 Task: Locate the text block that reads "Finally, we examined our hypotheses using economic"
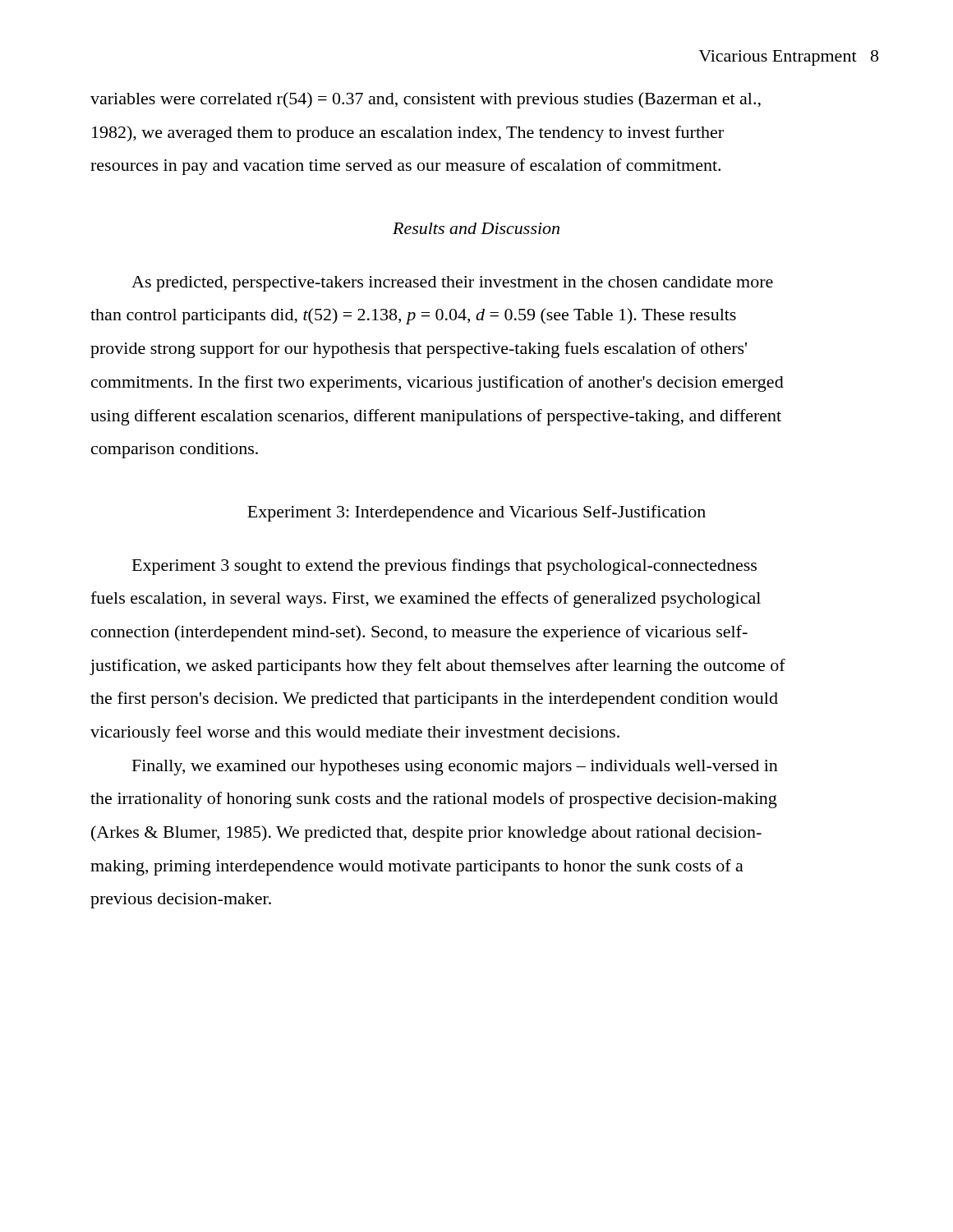click(x=476, y=832)
